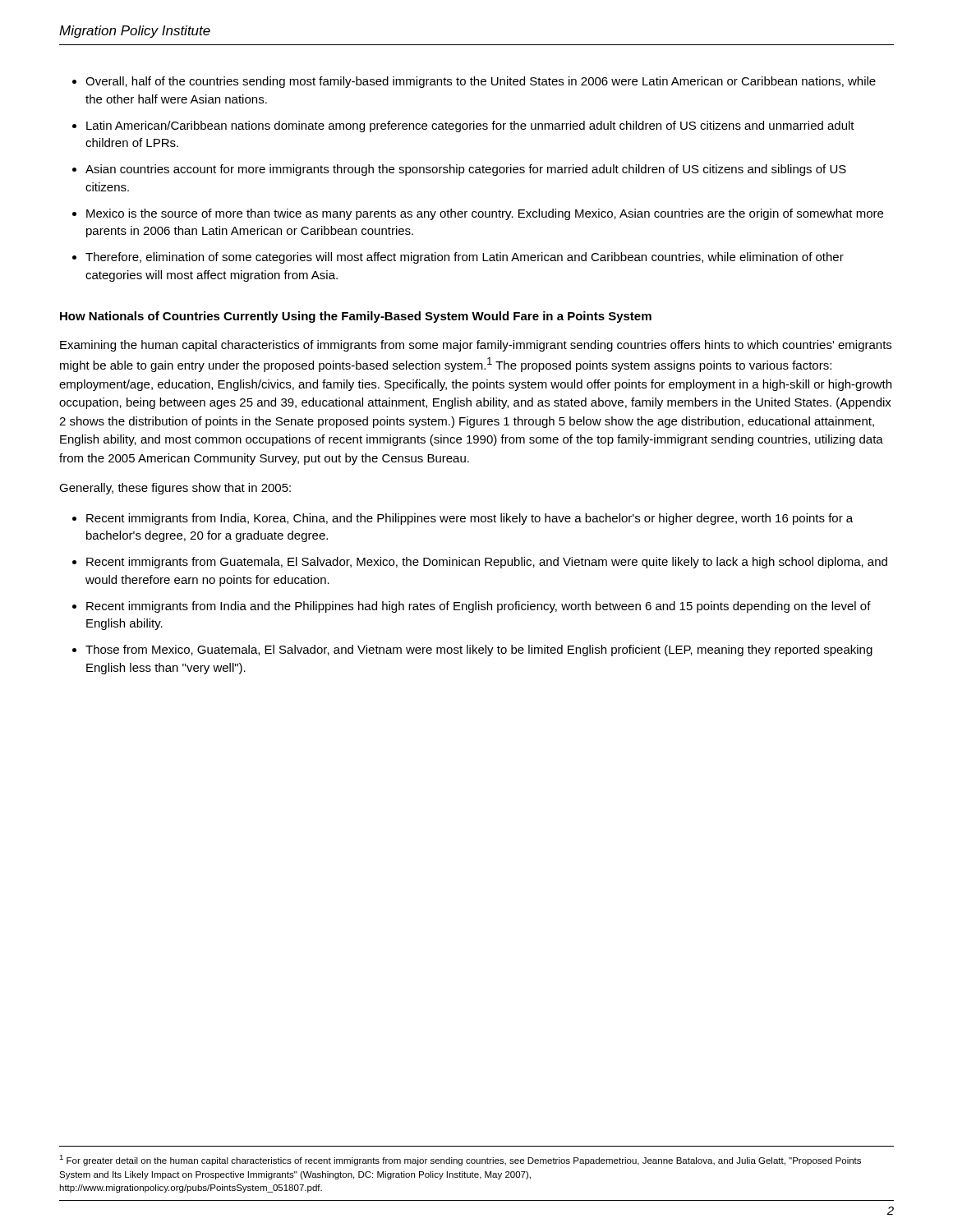
Task: Locate the list item that says "Therefore, elimination of some categories will most"
Action: (x=464, y=266)
